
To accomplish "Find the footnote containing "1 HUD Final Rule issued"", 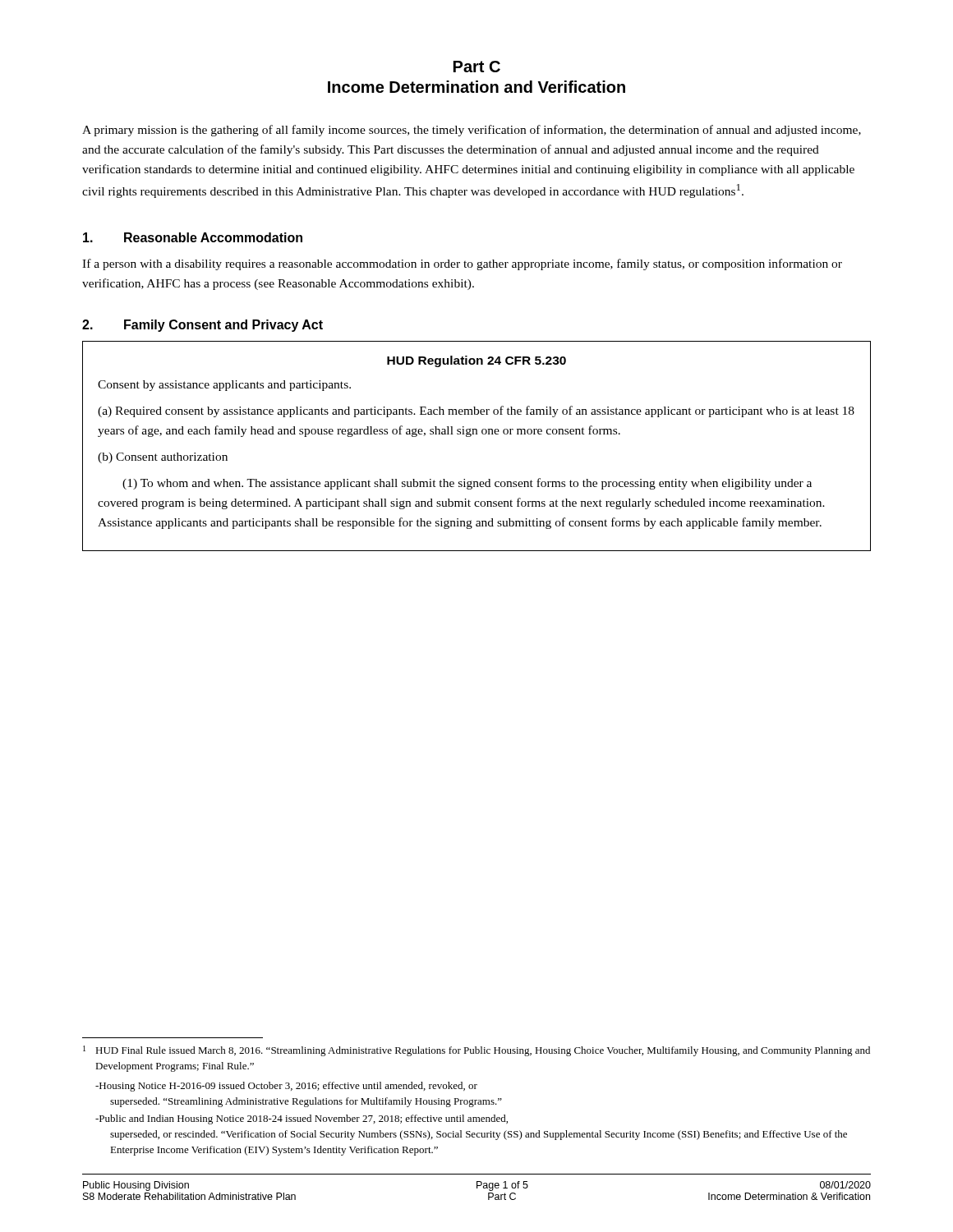I will tap(476, 1098).
